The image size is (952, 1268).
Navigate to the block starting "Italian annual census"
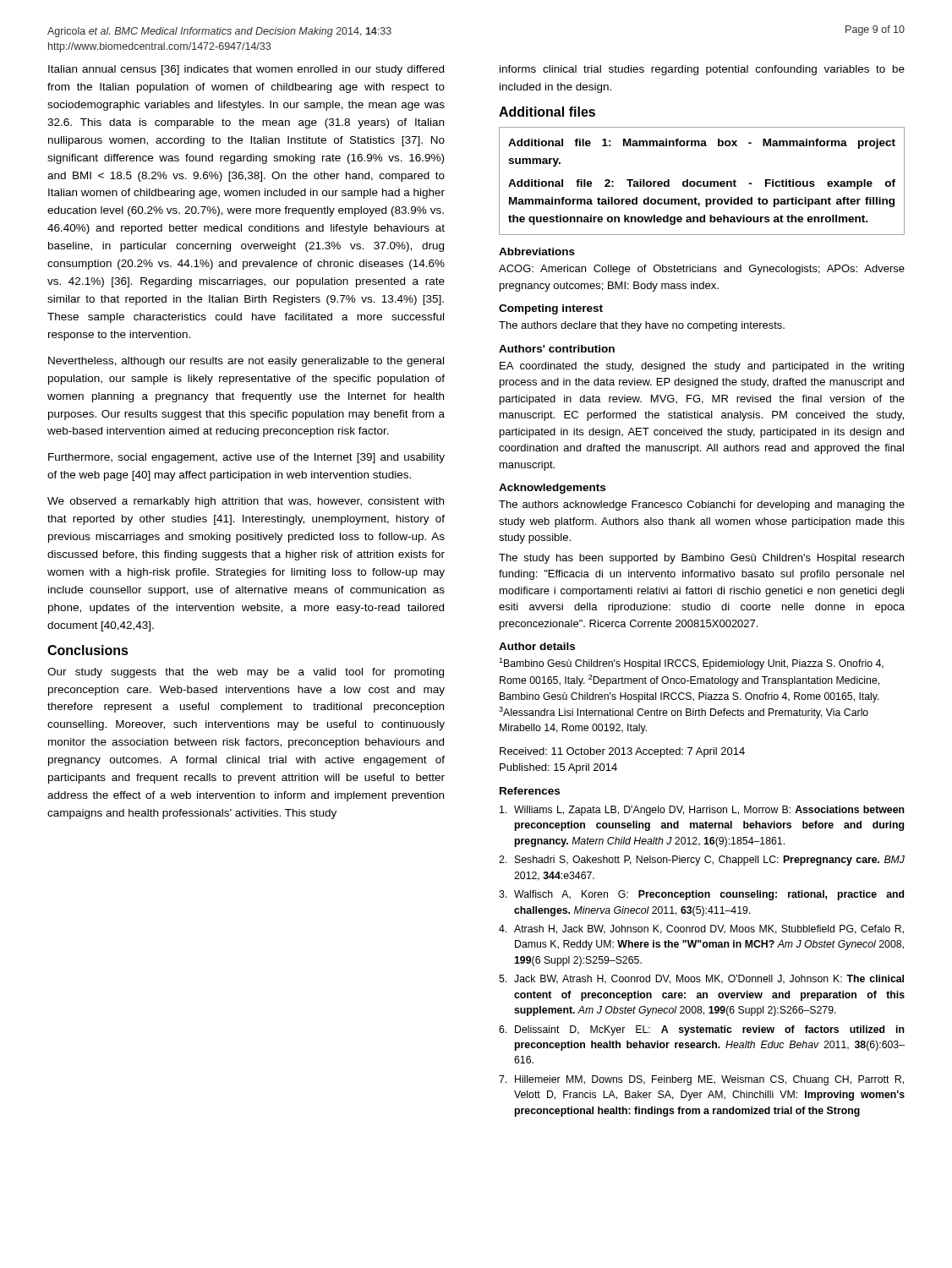[246, 202]
